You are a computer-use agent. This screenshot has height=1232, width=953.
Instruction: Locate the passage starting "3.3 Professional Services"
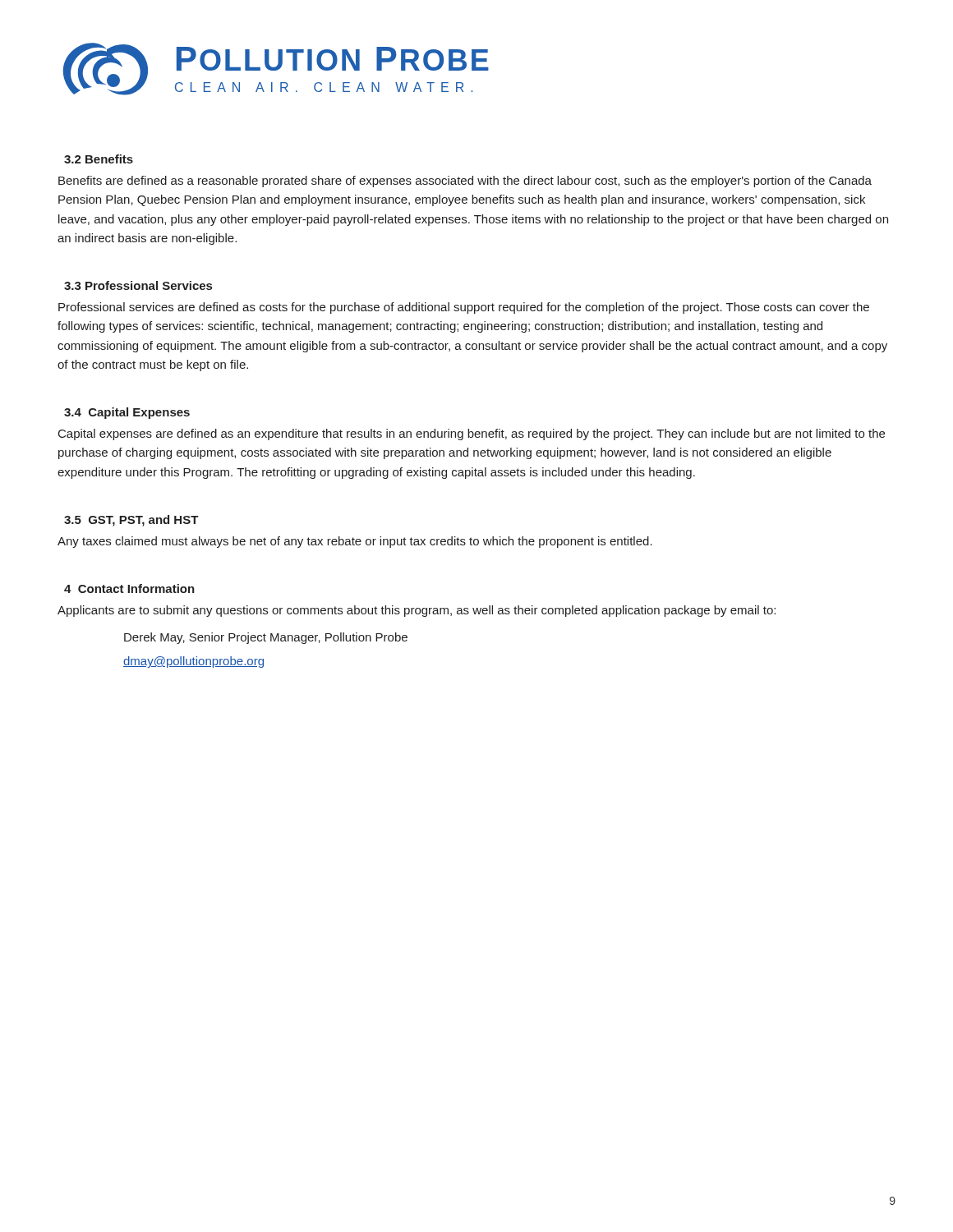(138, 285)
